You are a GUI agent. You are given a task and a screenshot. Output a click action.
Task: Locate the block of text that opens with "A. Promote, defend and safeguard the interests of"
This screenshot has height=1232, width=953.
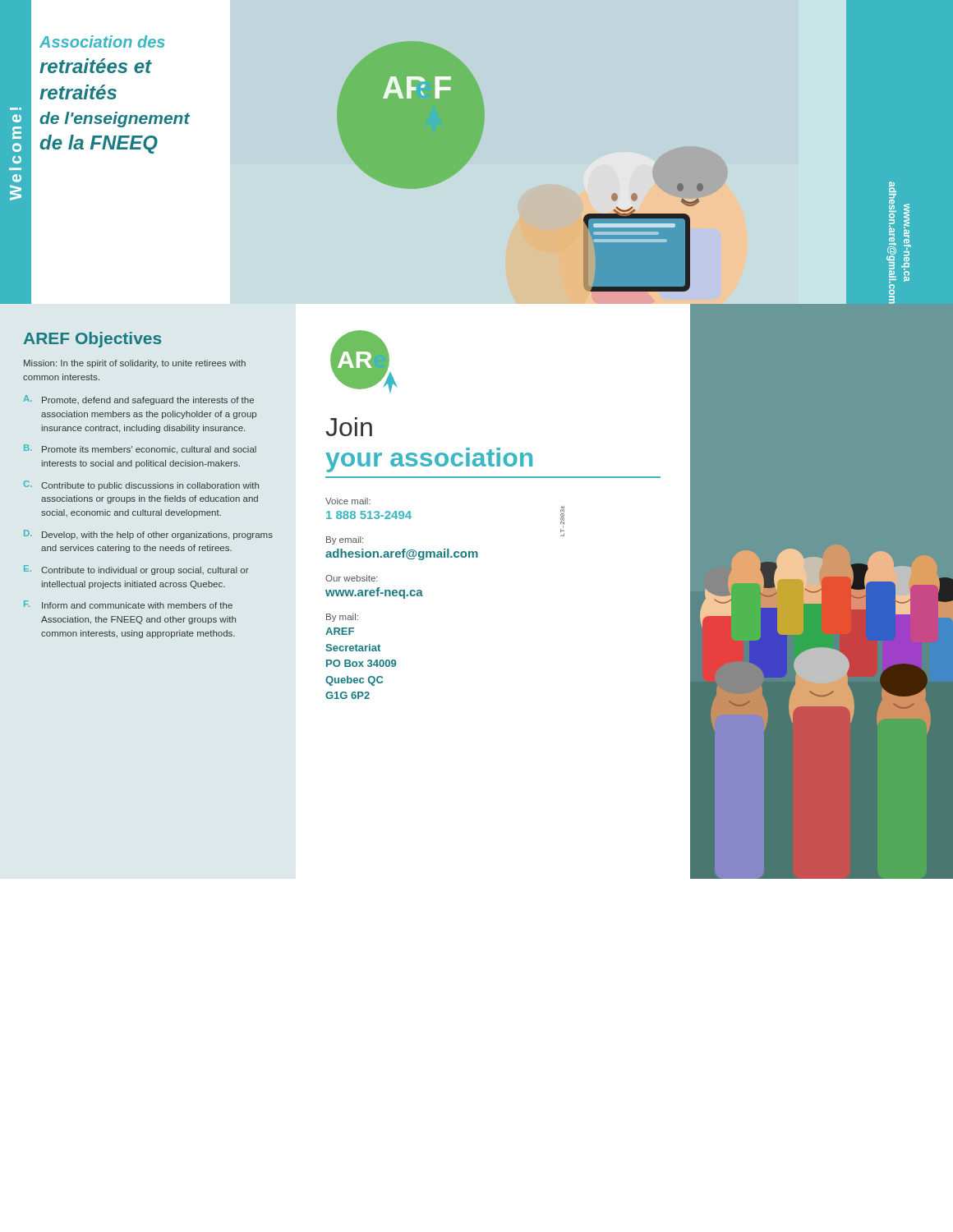coord(148,414)
